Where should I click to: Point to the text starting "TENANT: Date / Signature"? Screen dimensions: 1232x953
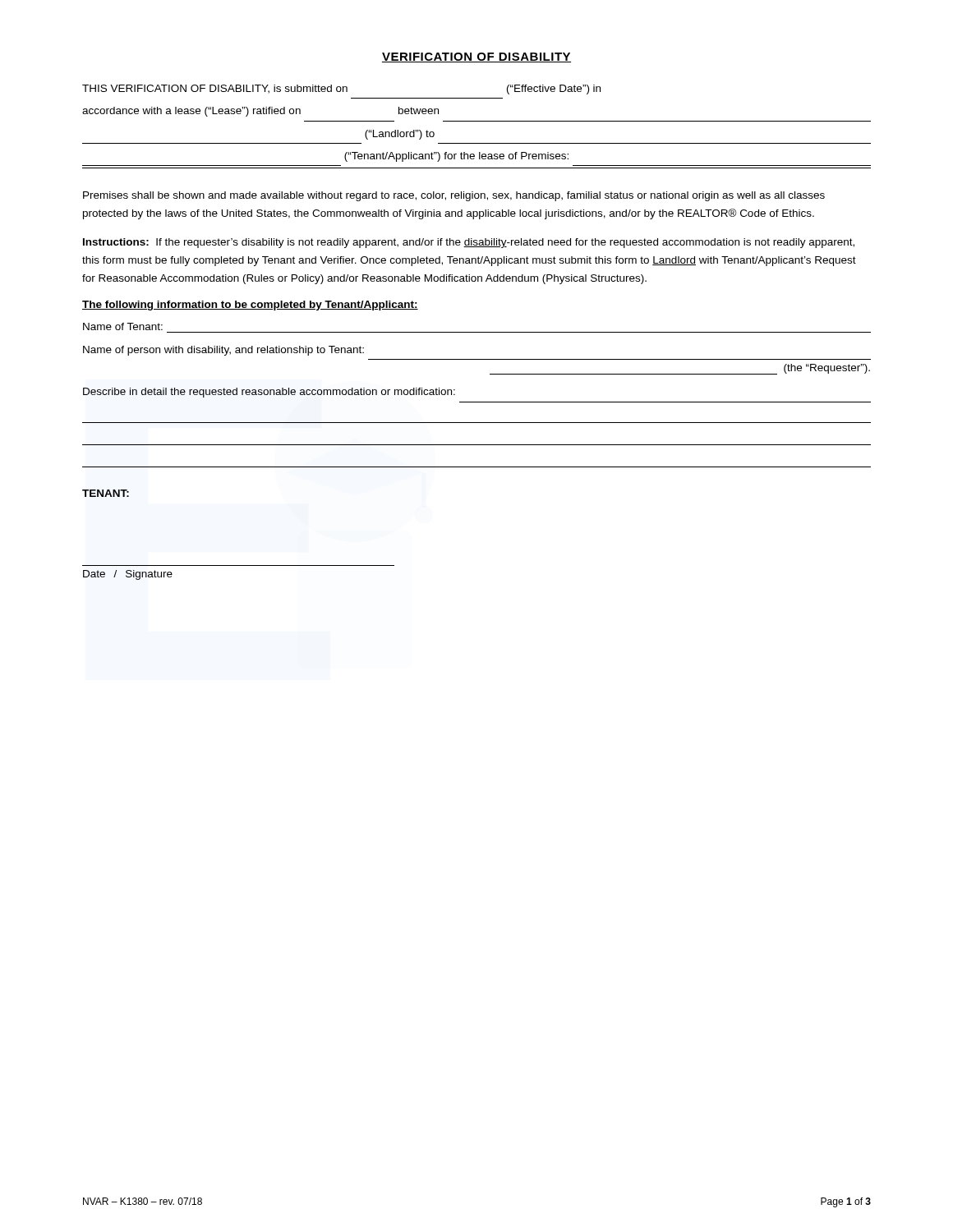(x=106, y=493)
